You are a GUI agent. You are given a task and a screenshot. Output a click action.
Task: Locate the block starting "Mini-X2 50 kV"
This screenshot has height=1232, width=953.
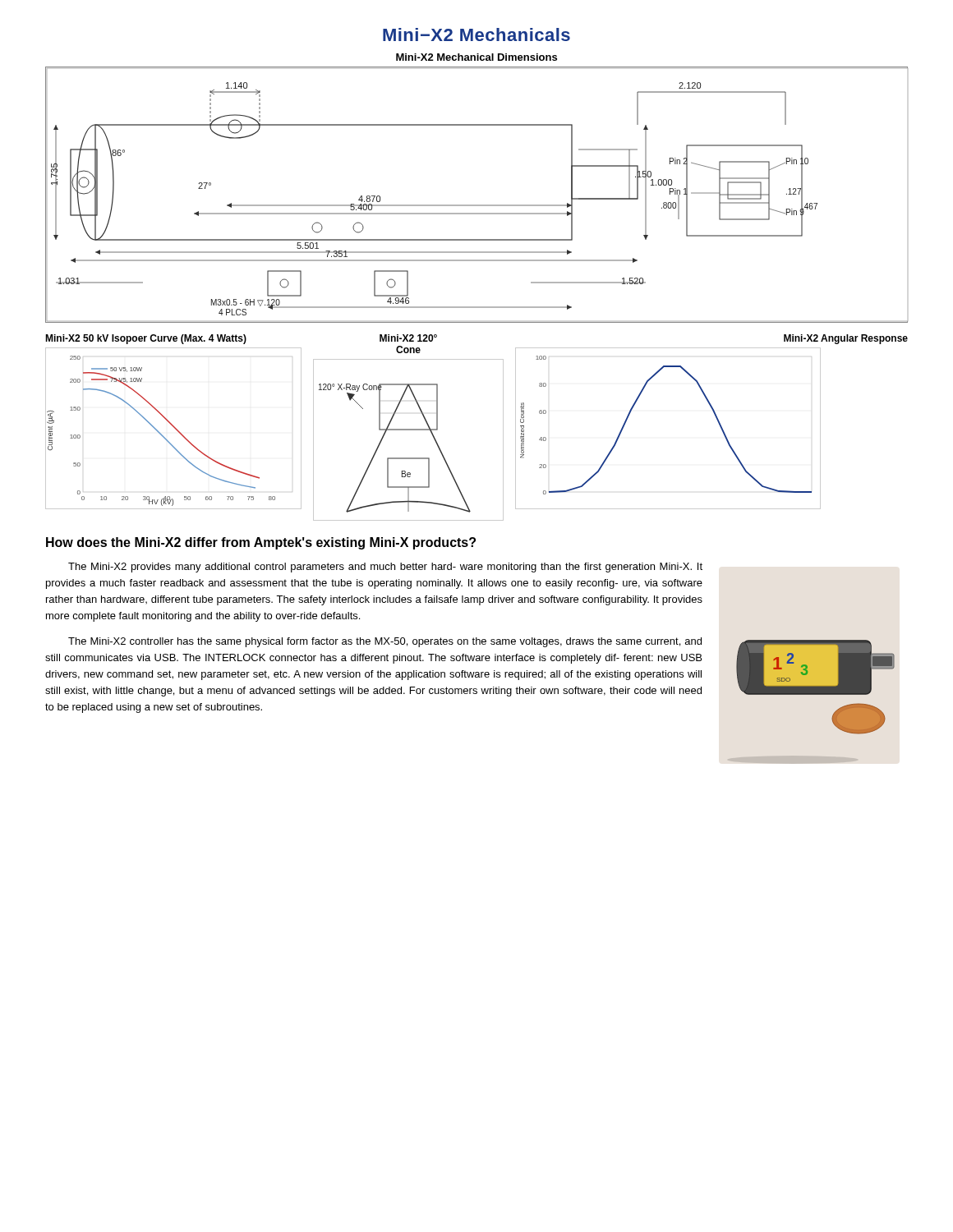coord(146,338)
